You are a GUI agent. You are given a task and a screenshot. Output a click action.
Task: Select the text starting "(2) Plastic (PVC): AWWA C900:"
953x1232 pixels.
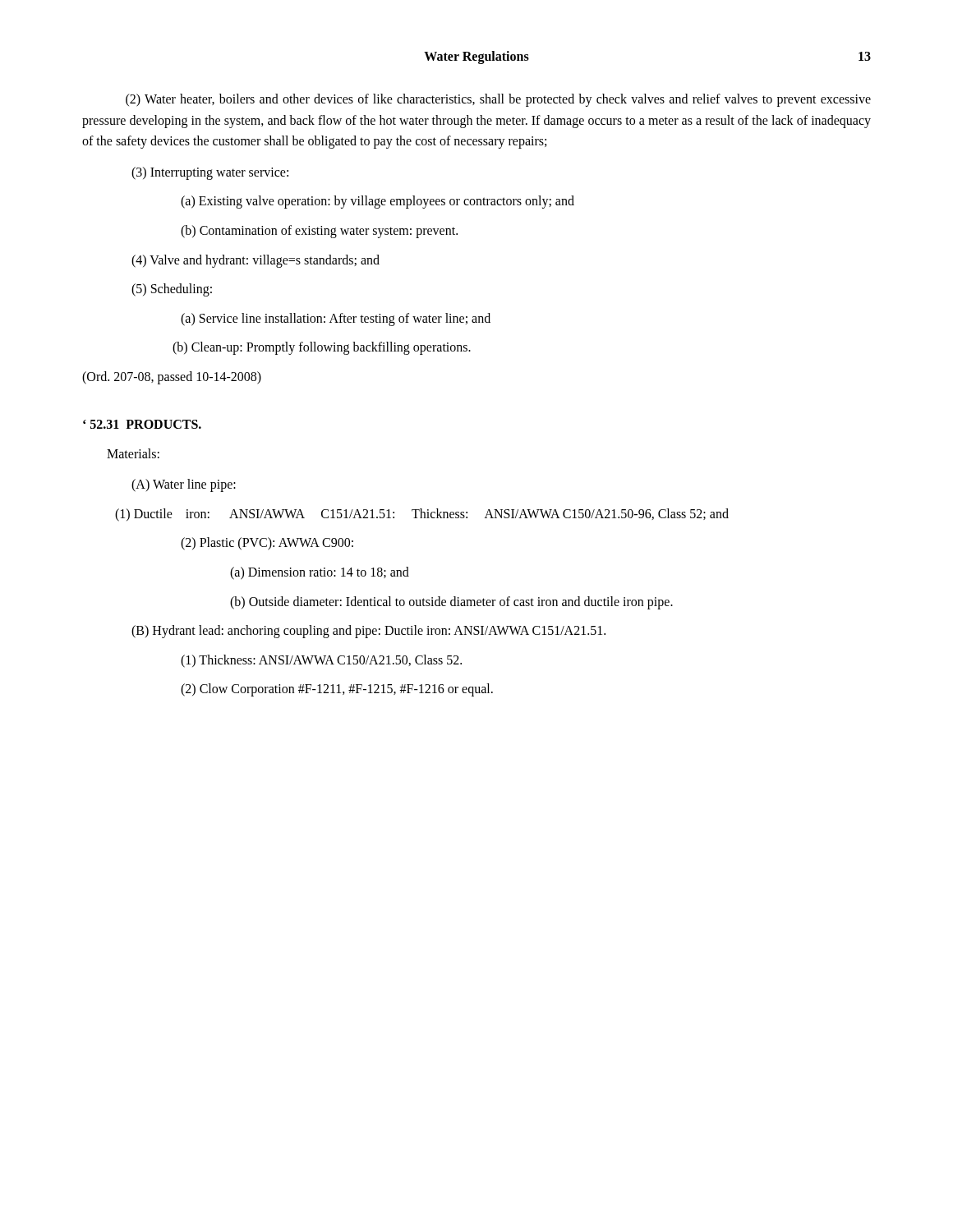268,543
